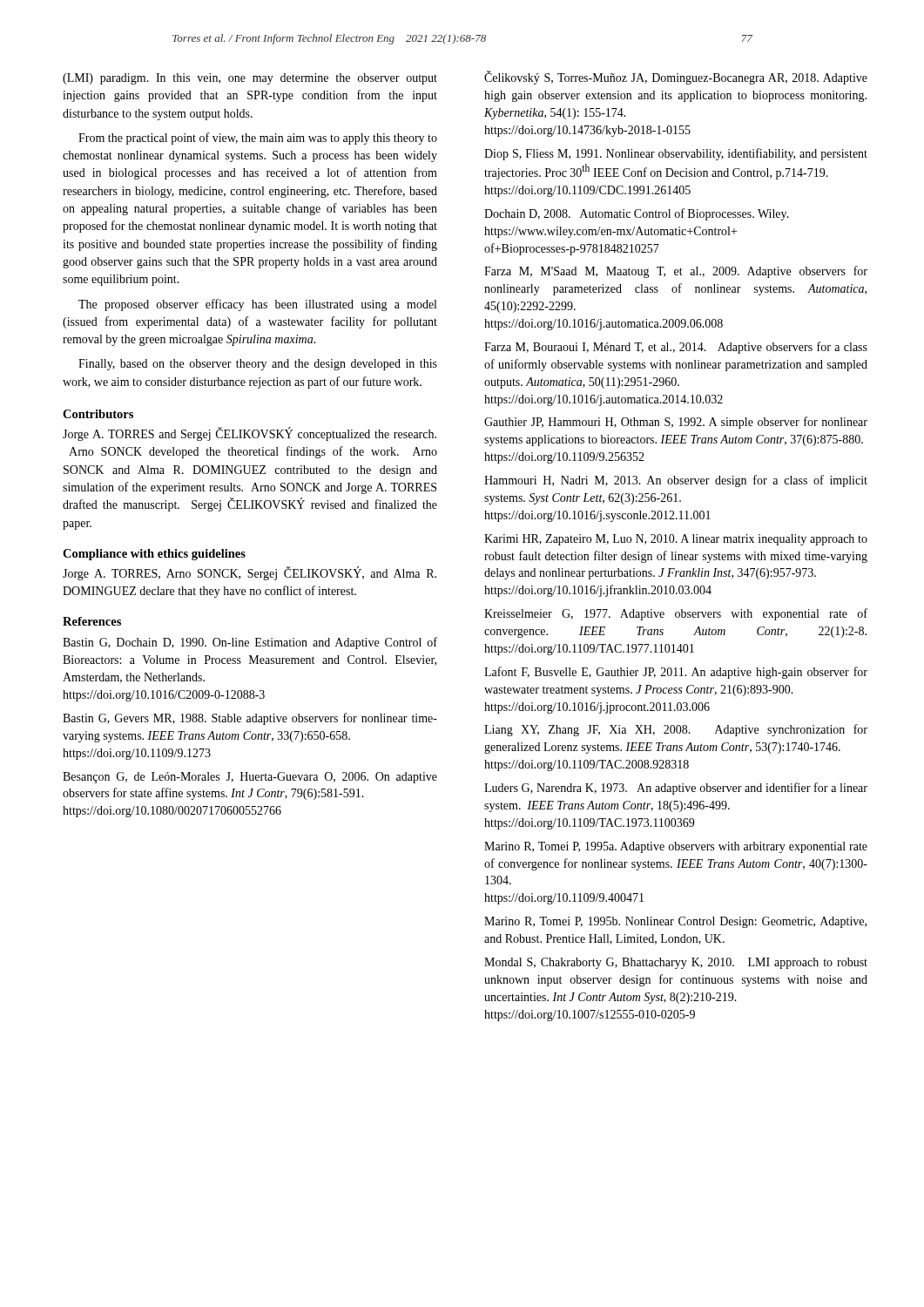Point to the block beginning "Mondal S, Chakraborty G, Bhattacharyy K, 2010. LMI"
Image resolution: width=924 pixels, height=1307 pixels.
[x=676, y=988]
